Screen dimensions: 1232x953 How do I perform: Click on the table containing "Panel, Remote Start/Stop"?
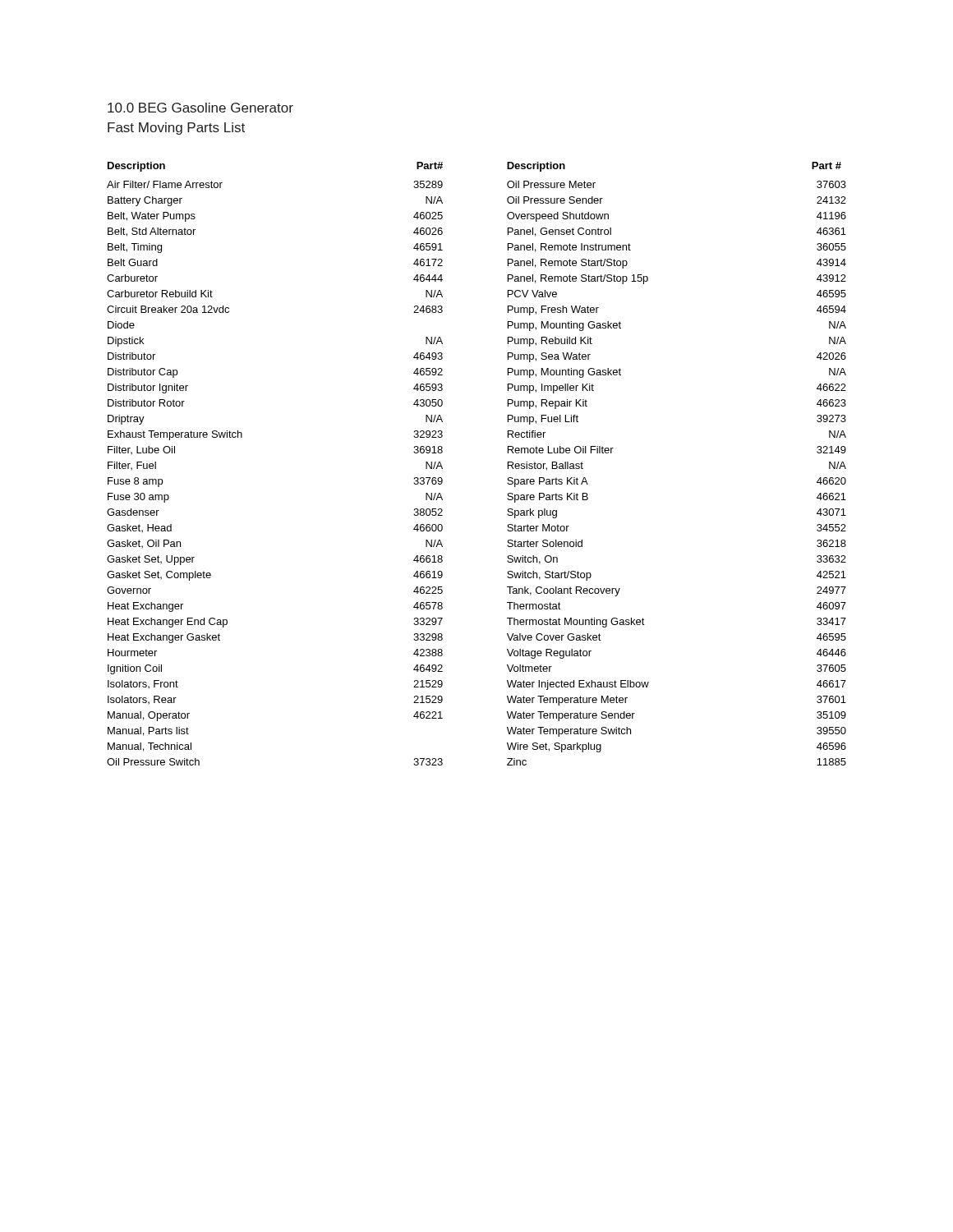click(x=476, y=463)
